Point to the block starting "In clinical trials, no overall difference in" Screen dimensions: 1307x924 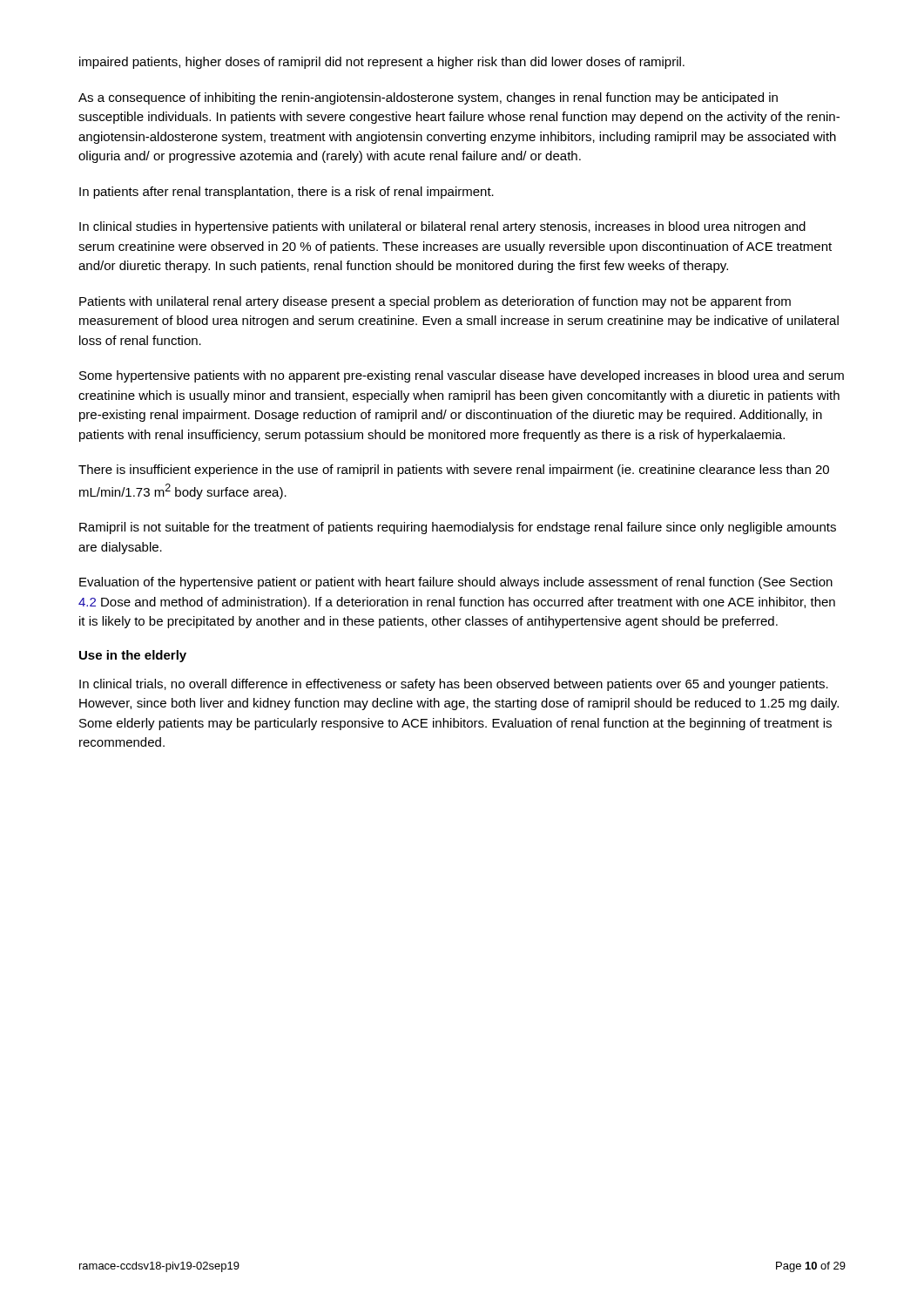click(459, 713)
